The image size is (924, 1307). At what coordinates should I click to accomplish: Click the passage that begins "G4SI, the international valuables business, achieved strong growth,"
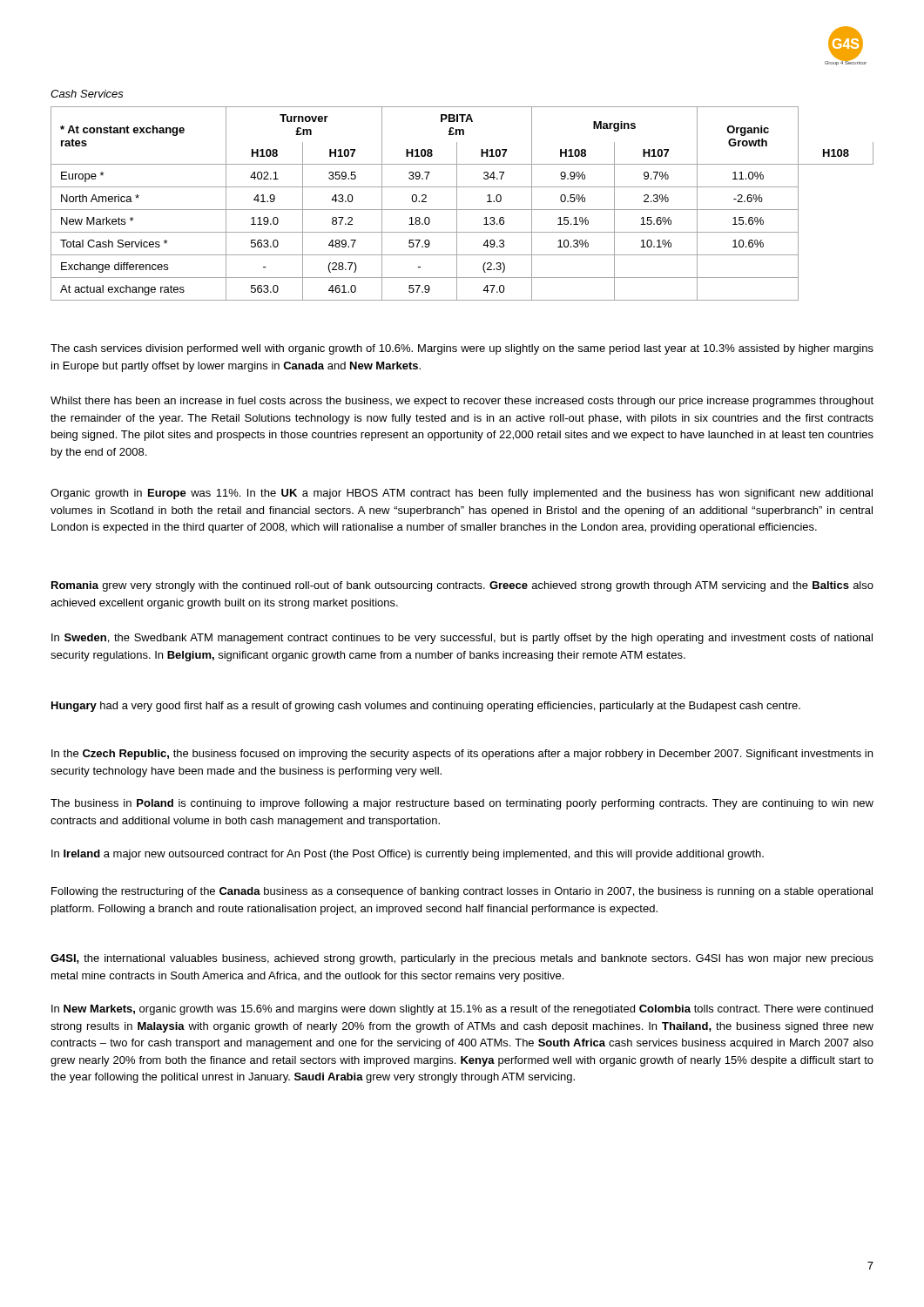(462, 967)
